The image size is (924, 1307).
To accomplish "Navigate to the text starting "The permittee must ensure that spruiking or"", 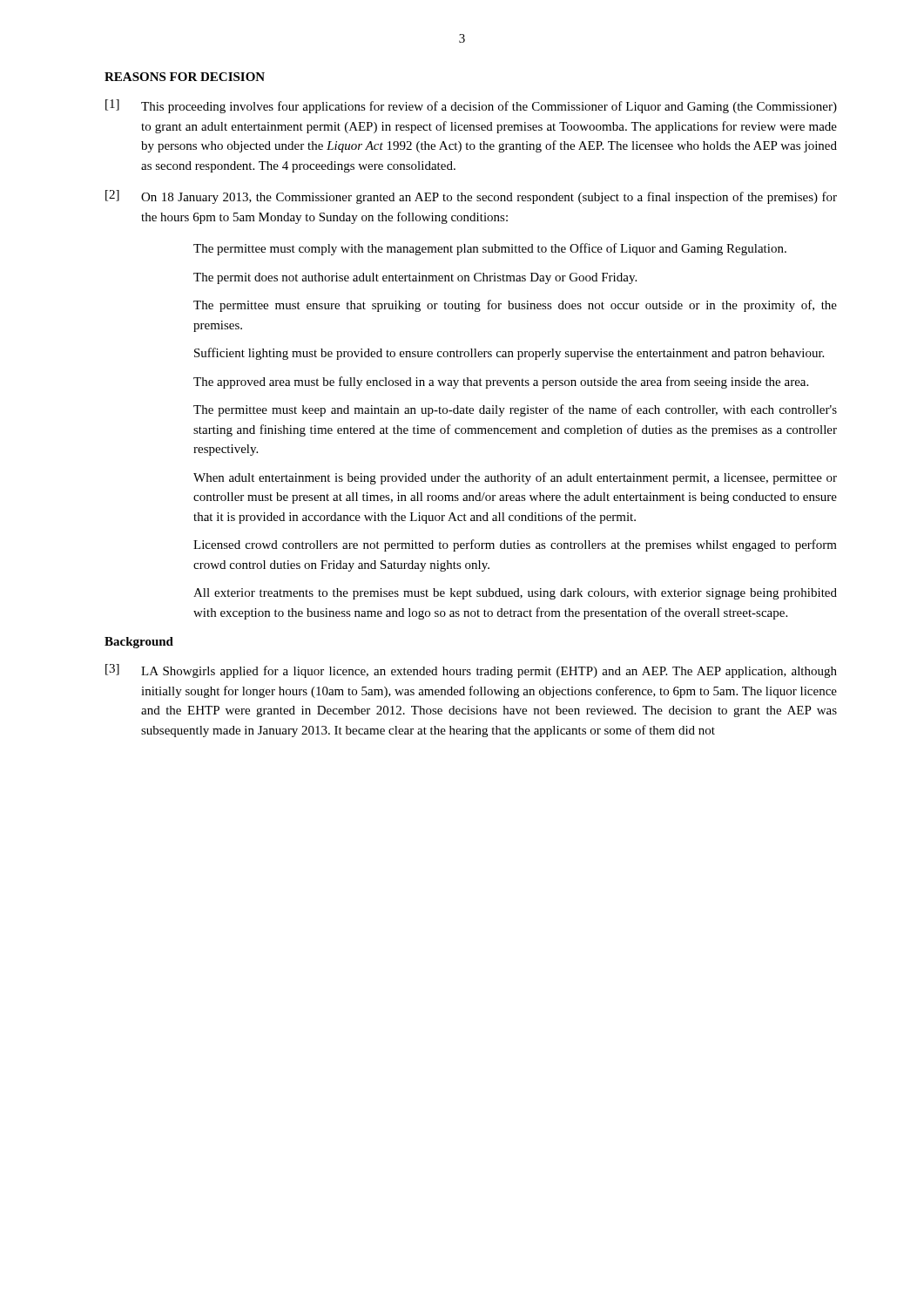I will pos(515,315).
